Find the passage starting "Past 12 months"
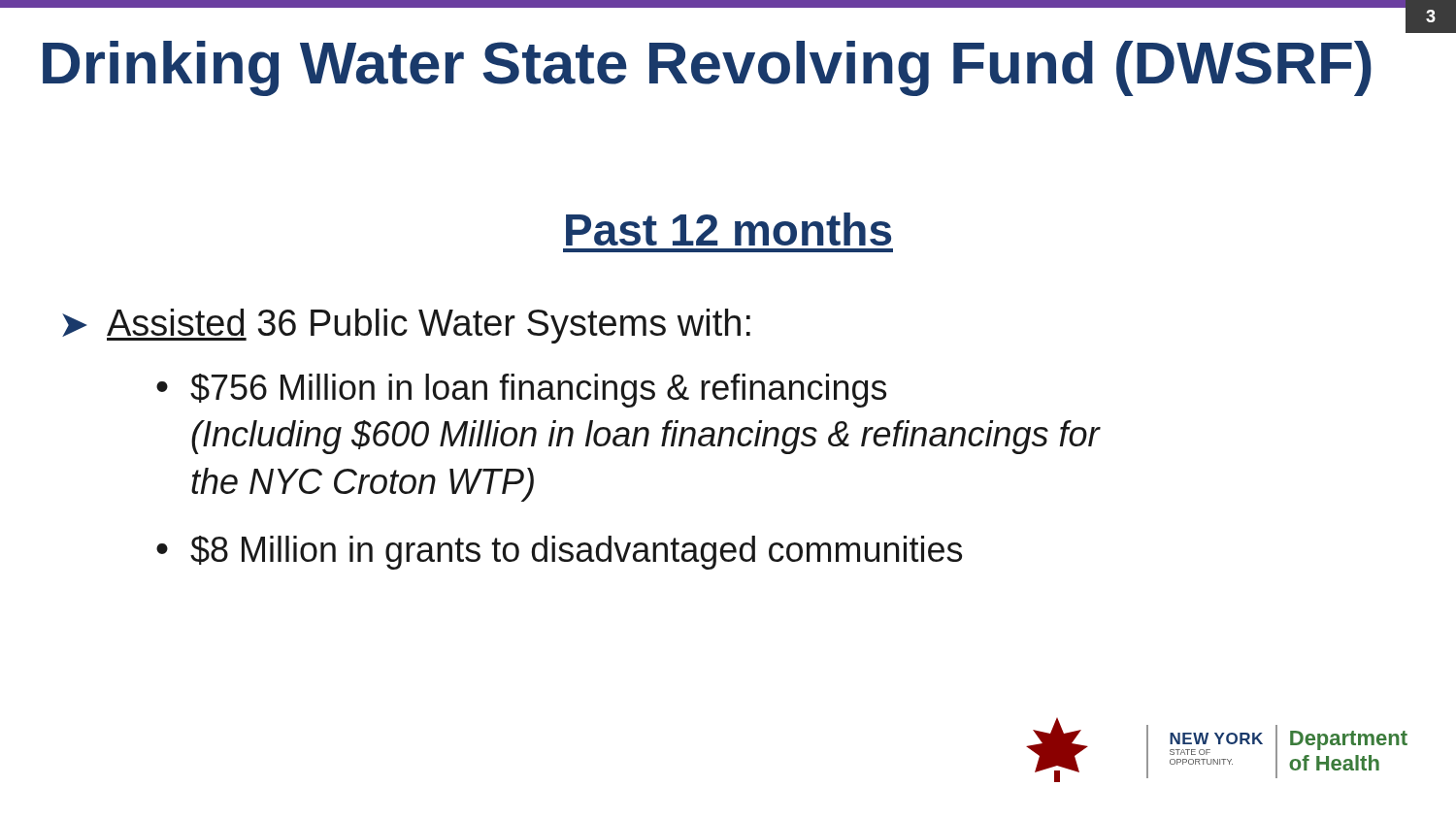1456x819 pixels. click(x=728, y=230)
